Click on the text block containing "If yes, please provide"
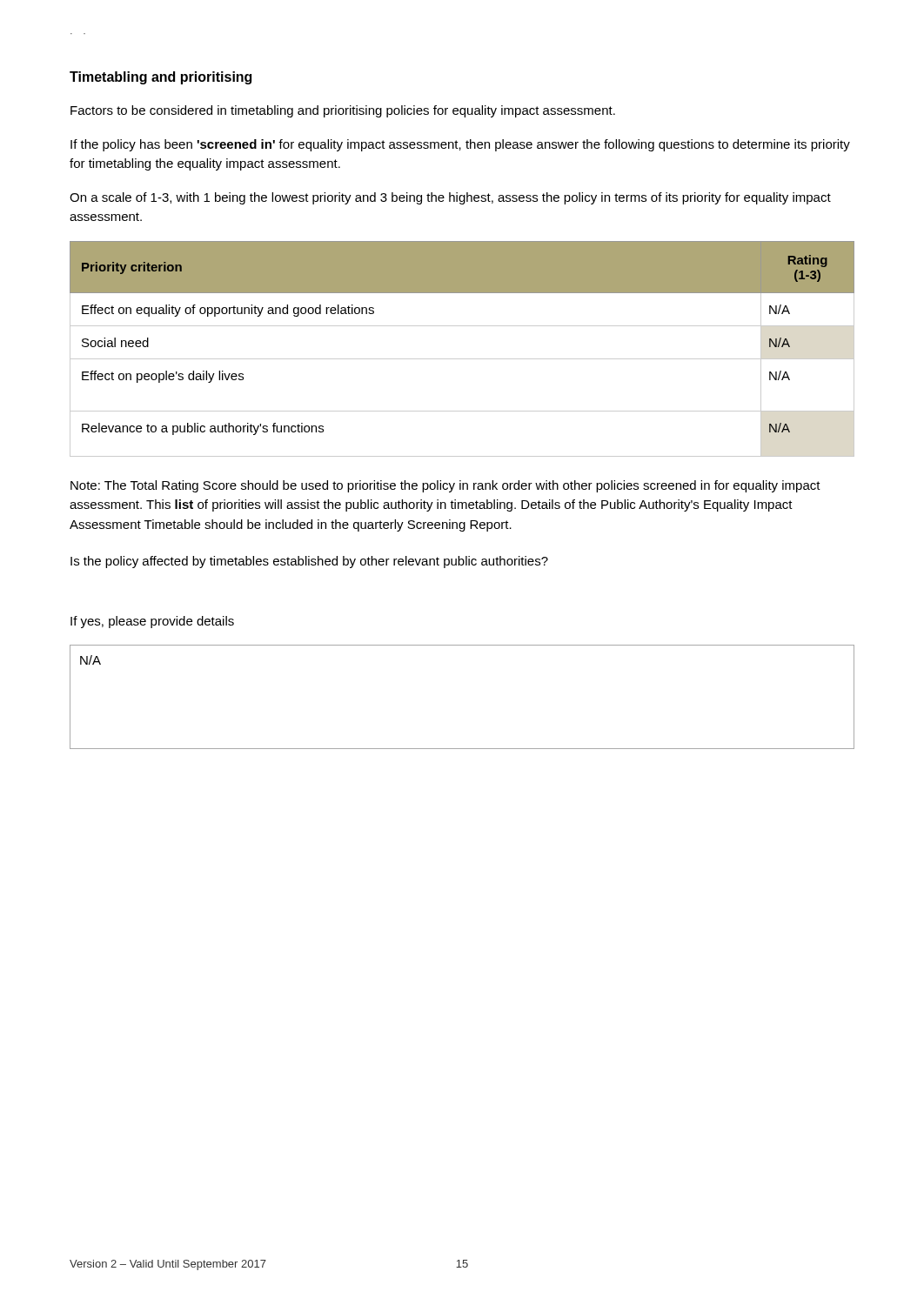924x1305 pixels. (x=152, y=620)
